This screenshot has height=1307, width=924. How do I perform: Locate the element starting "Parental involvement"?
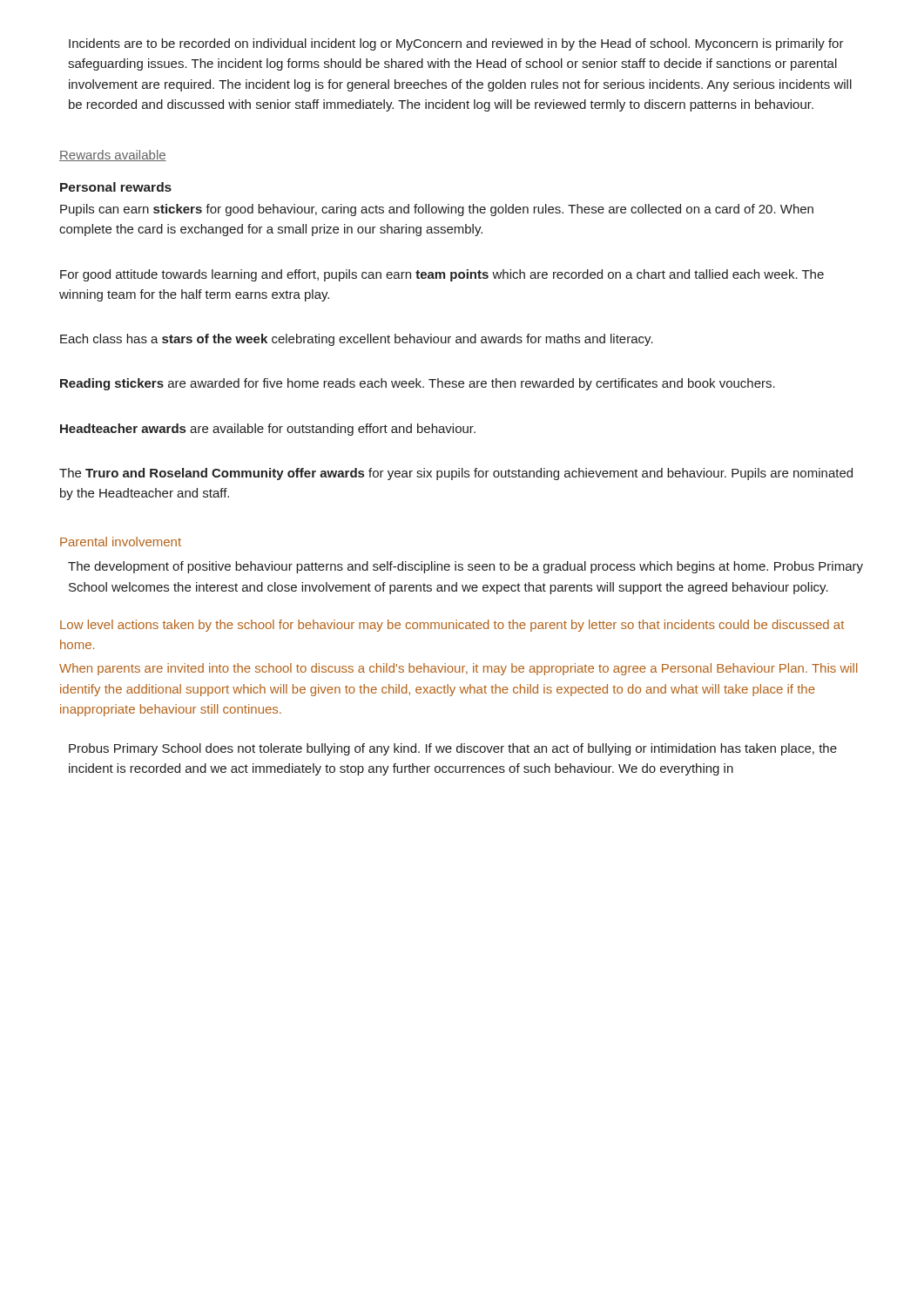pyautogui.click(x=121, y=542)
